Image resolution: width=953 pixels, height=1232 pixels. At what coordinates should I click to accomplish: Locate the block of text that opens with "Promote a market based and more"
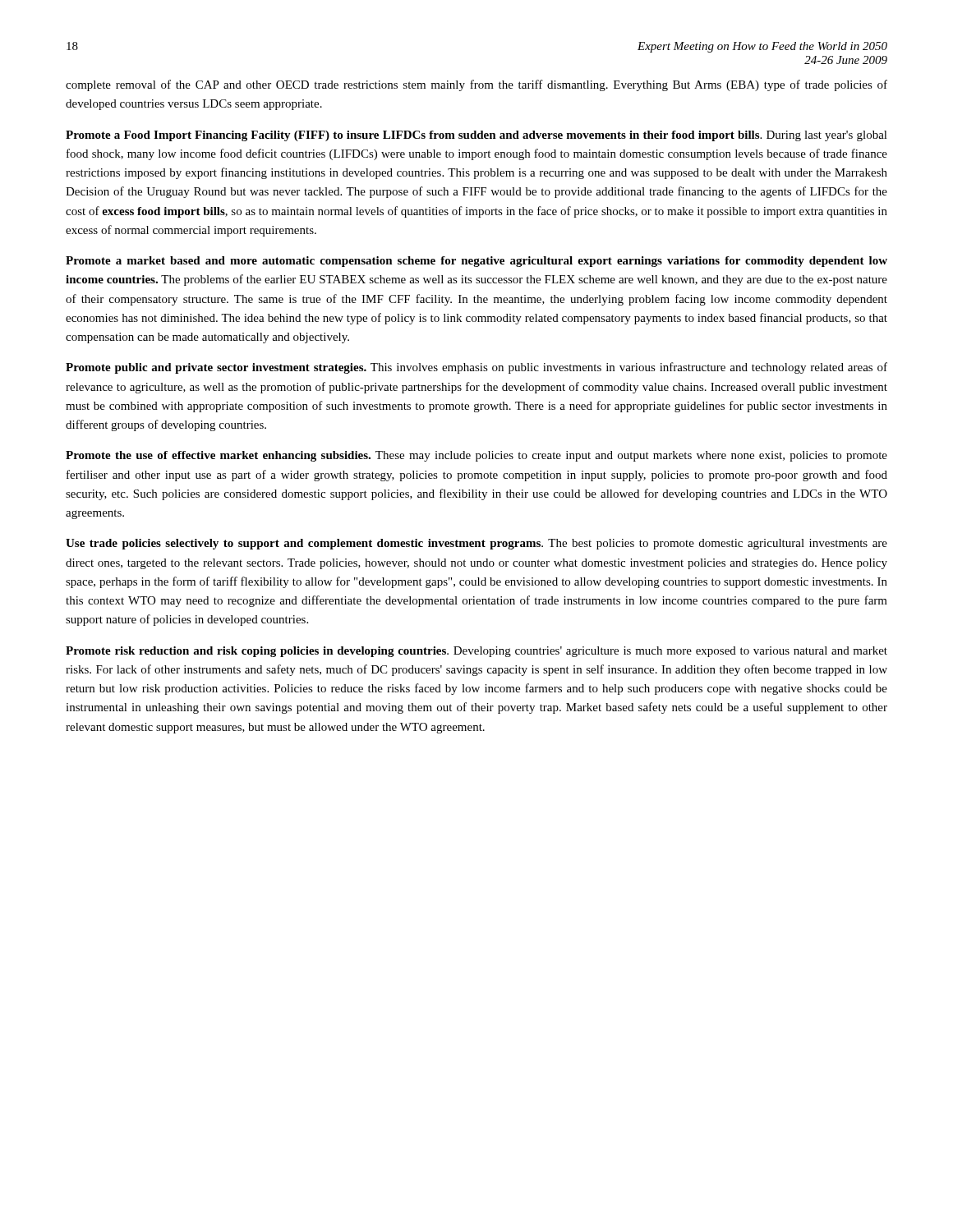click(476, 299)
